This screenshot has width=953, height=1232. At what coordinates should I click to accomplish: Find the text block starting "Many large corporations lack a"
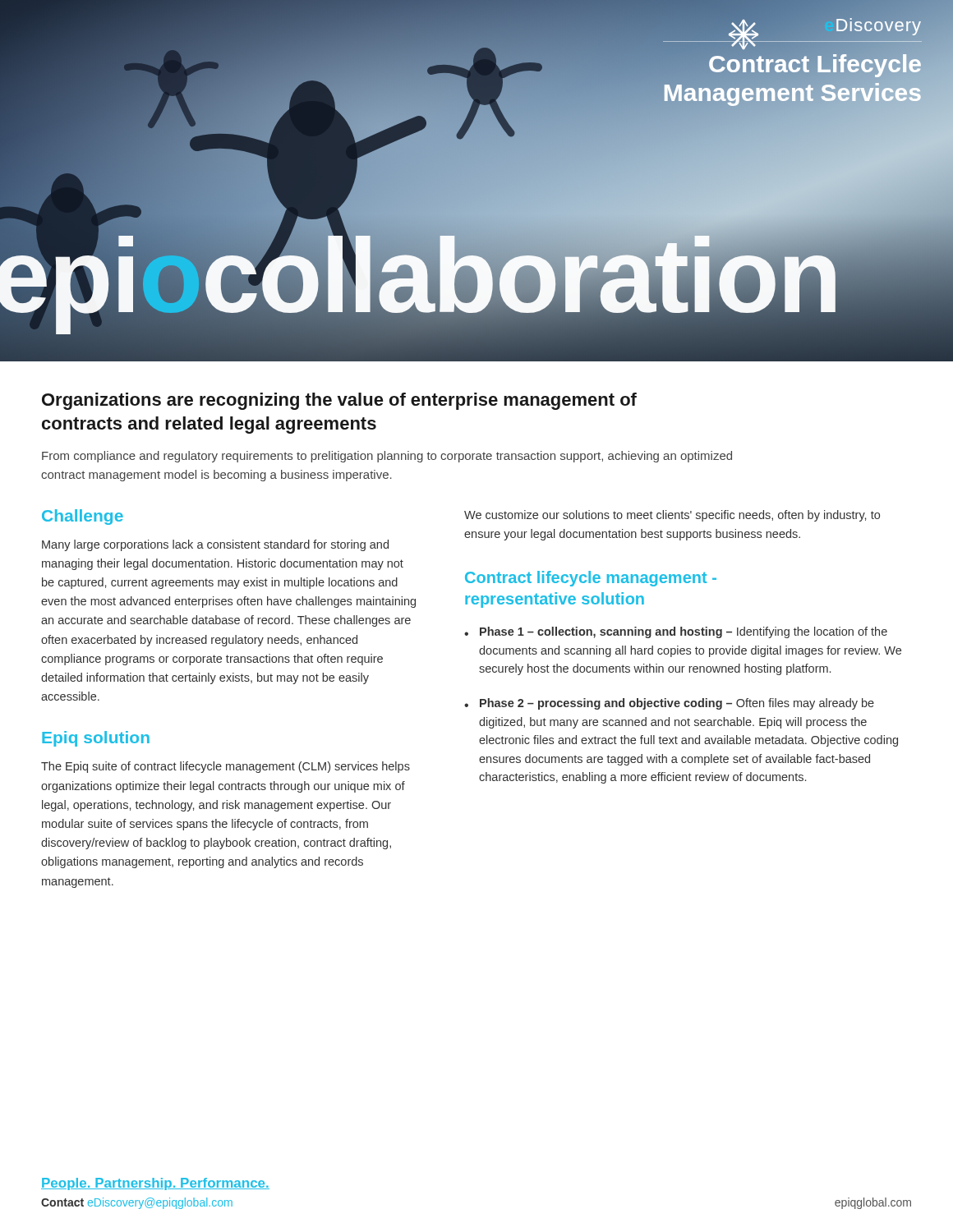(229, 620)
